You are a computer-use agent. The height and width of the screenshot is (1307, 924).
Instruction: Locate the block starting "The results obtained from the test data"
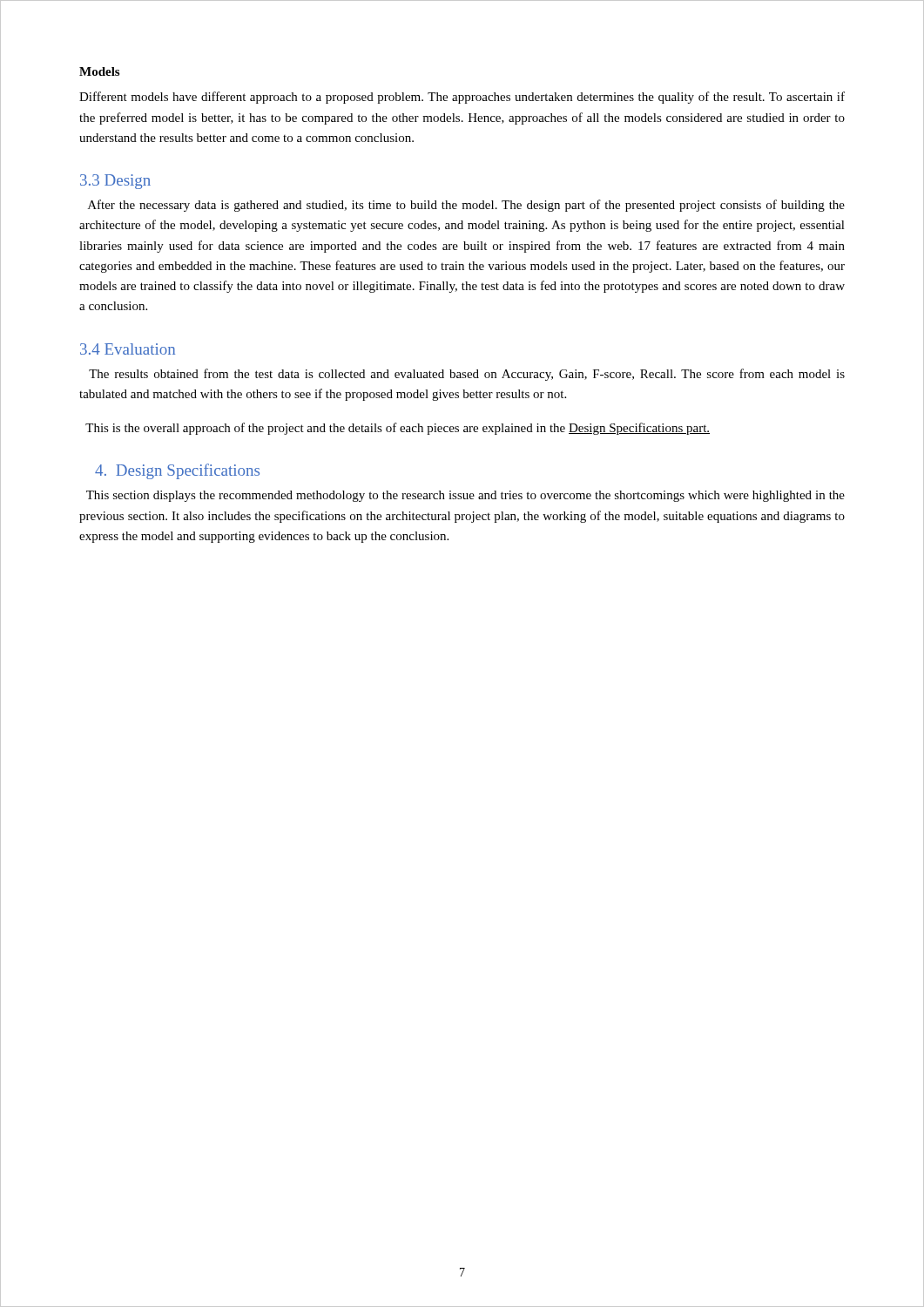point(462,384)
